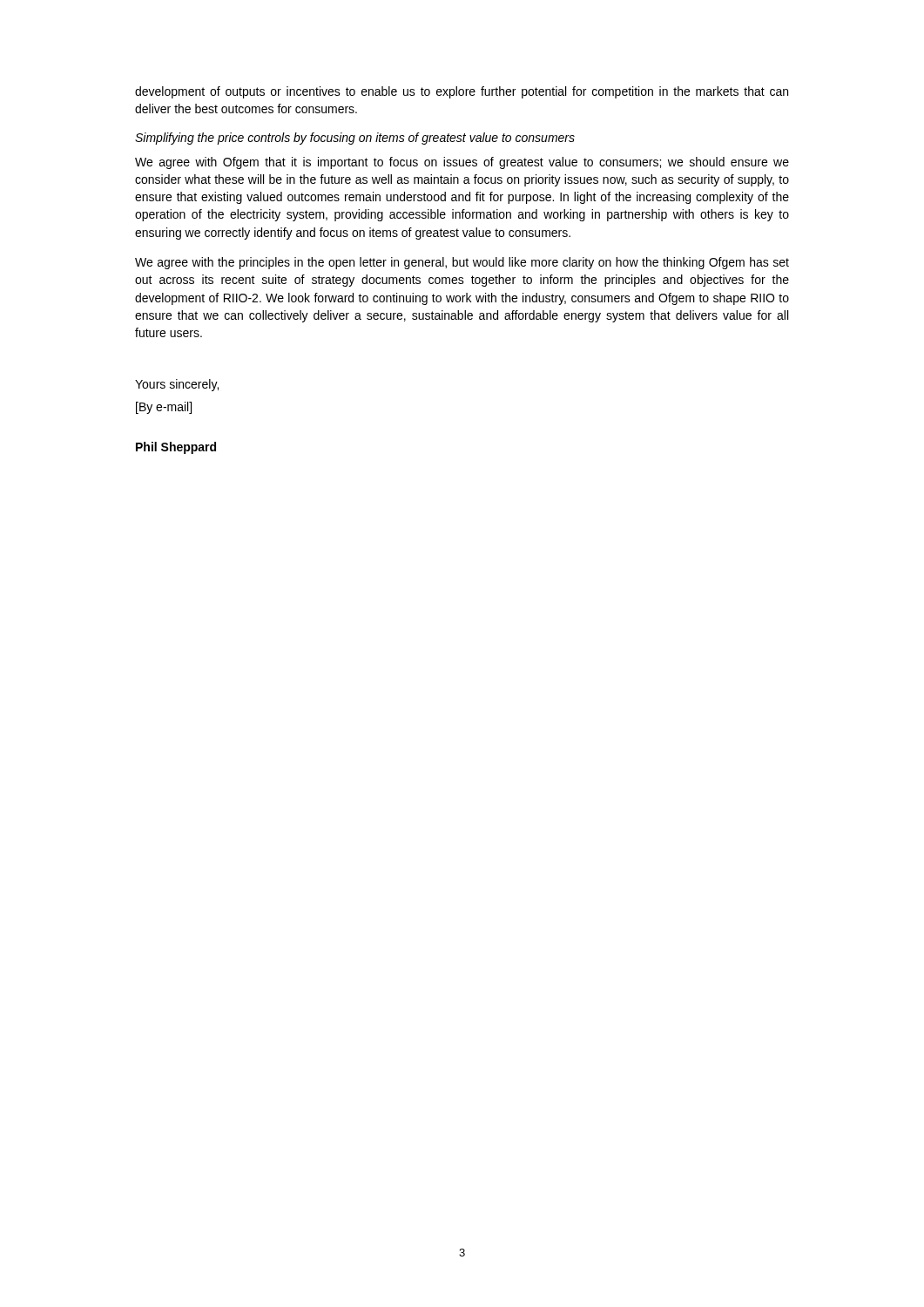
Task: Navigate to the region starting "We agree with Ofgem that it is important"
Action: coord(462,197)
